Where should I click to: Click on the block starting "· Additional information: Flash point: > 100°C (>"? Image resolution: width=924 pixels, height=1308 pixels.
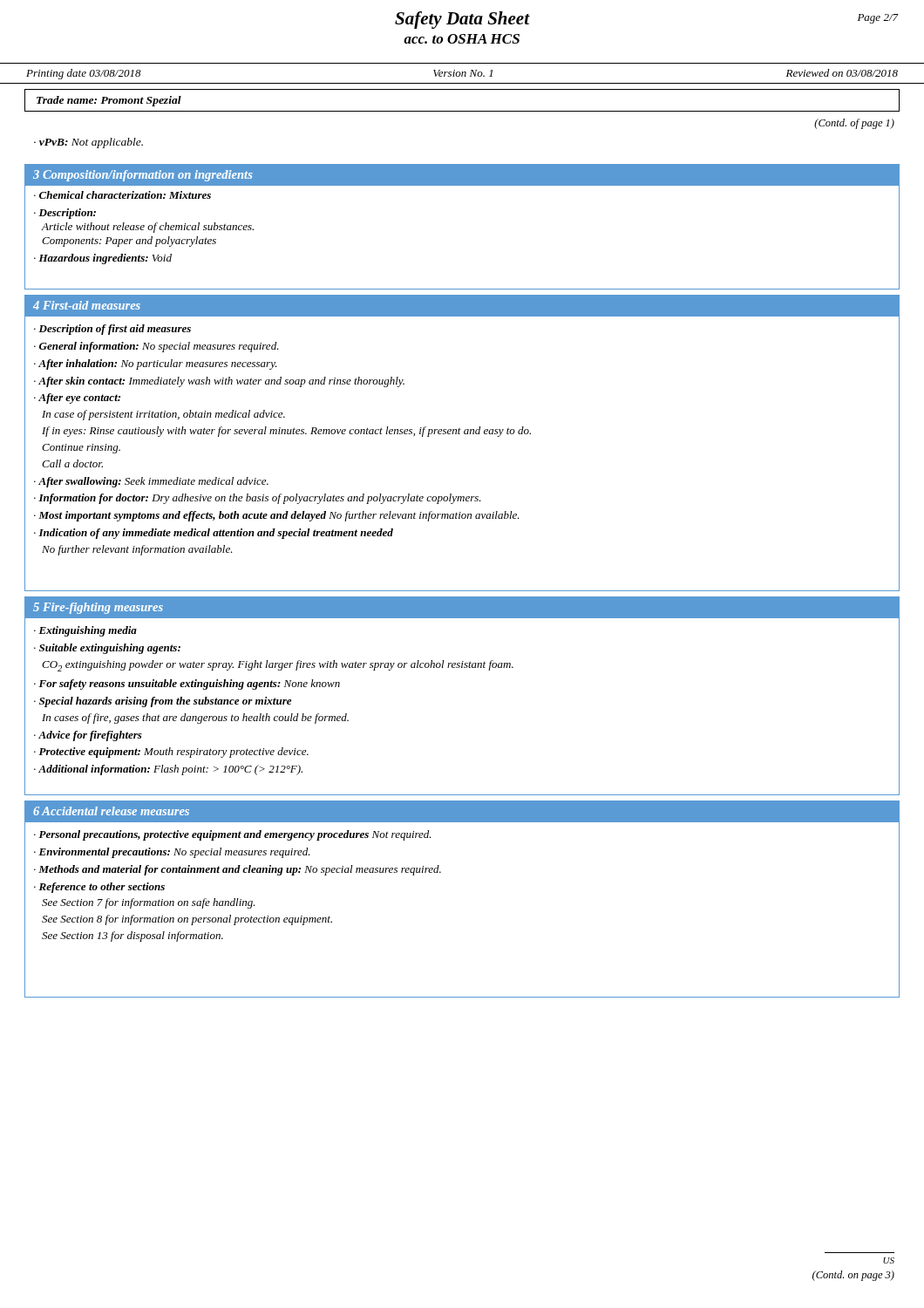tap(168, 769)
